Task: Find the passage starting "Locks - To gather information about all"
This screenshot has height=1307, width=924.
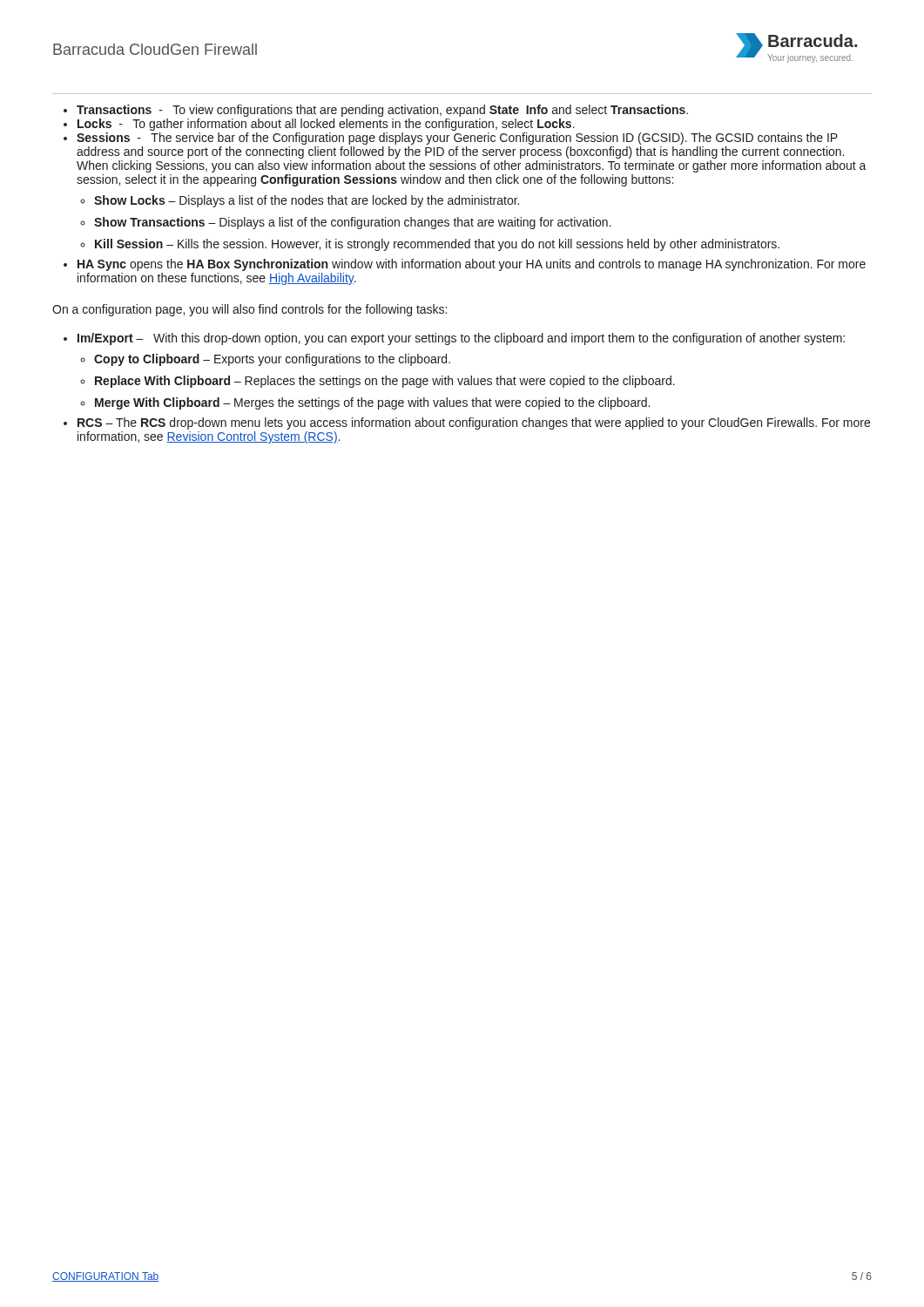Action: 474,124
